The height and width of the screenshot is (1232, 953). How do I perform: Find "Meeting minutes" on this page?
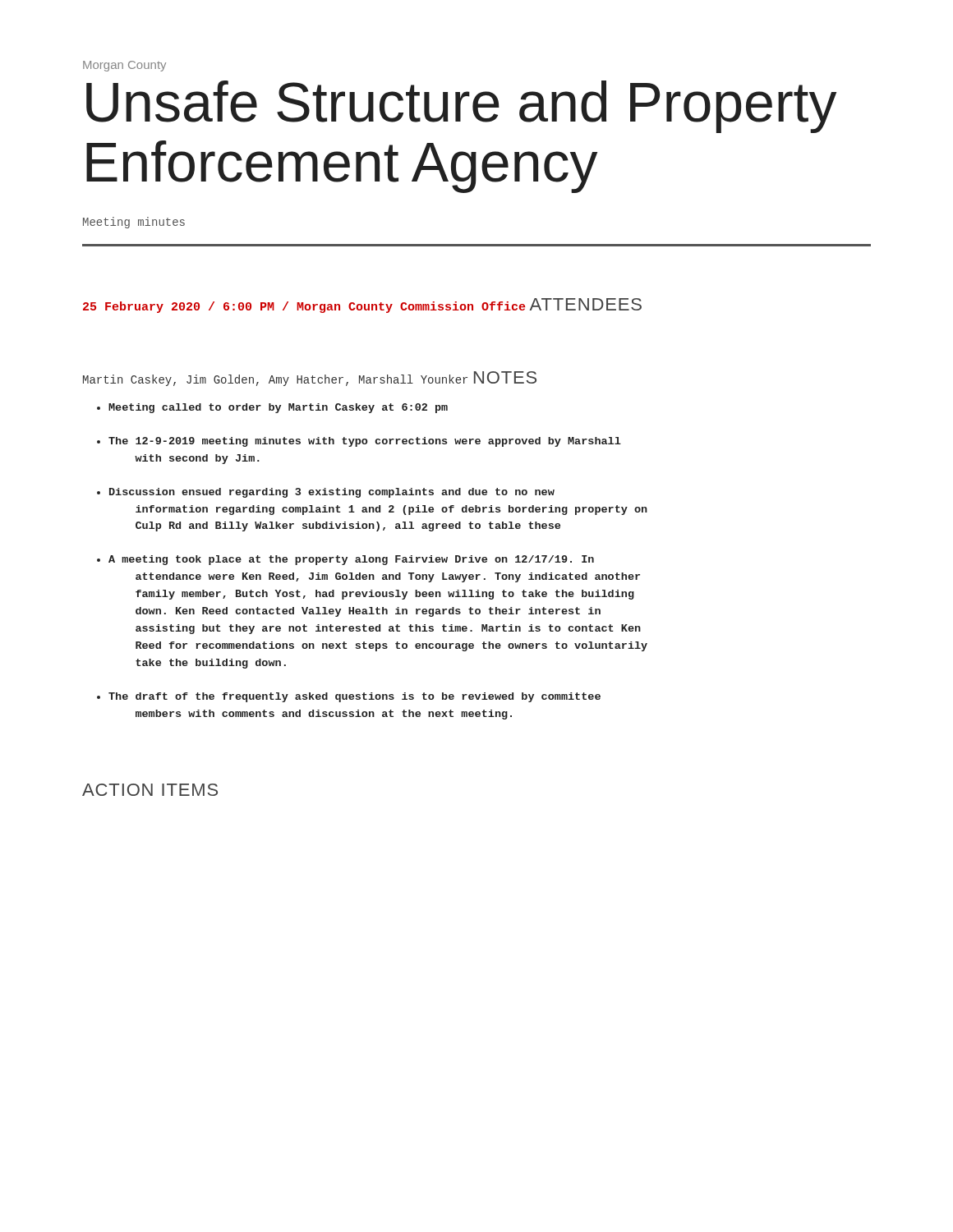click(134, 222)
